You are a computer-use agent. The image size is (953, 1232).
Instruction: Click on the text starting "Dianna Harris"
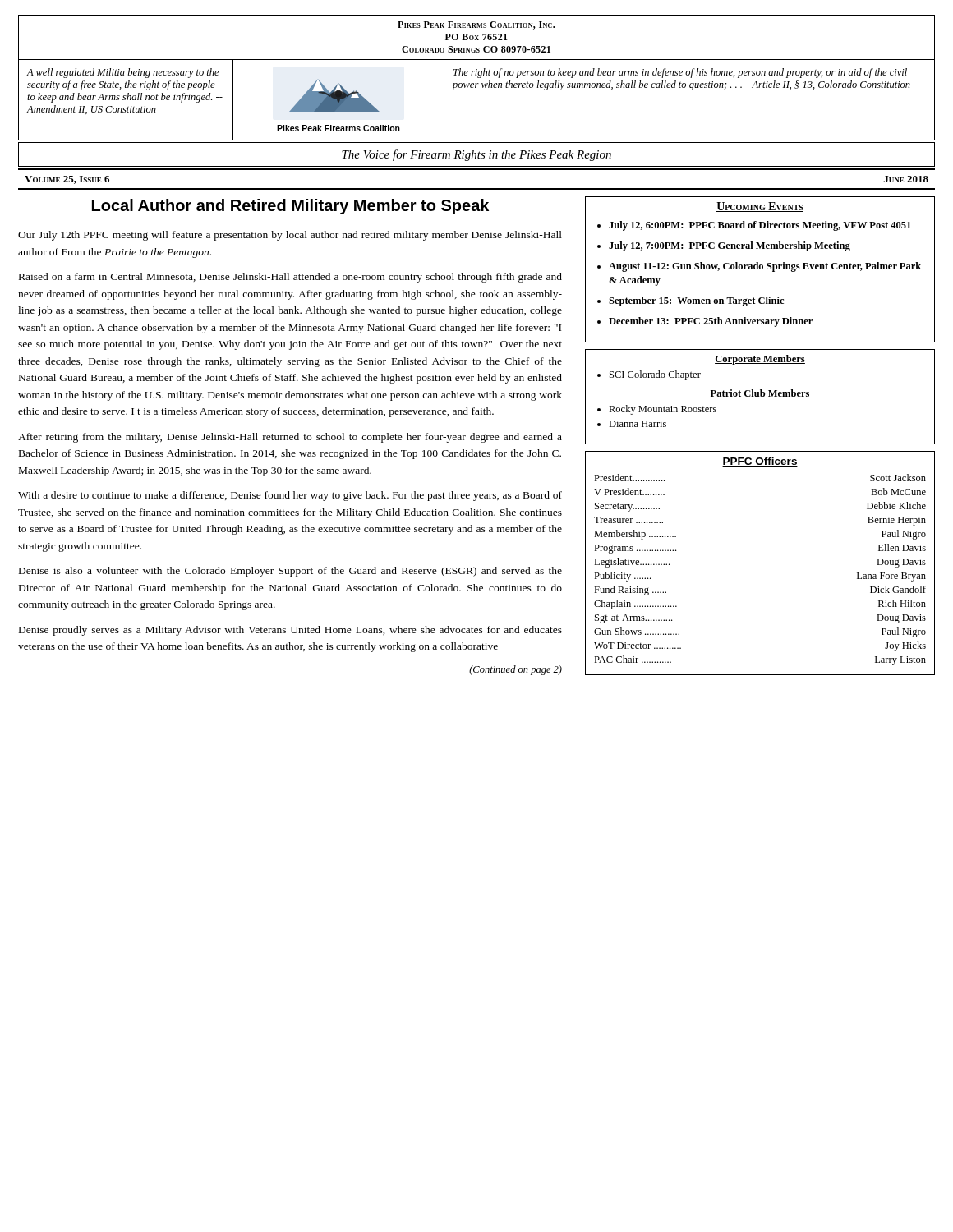click(x=638, y=423)
